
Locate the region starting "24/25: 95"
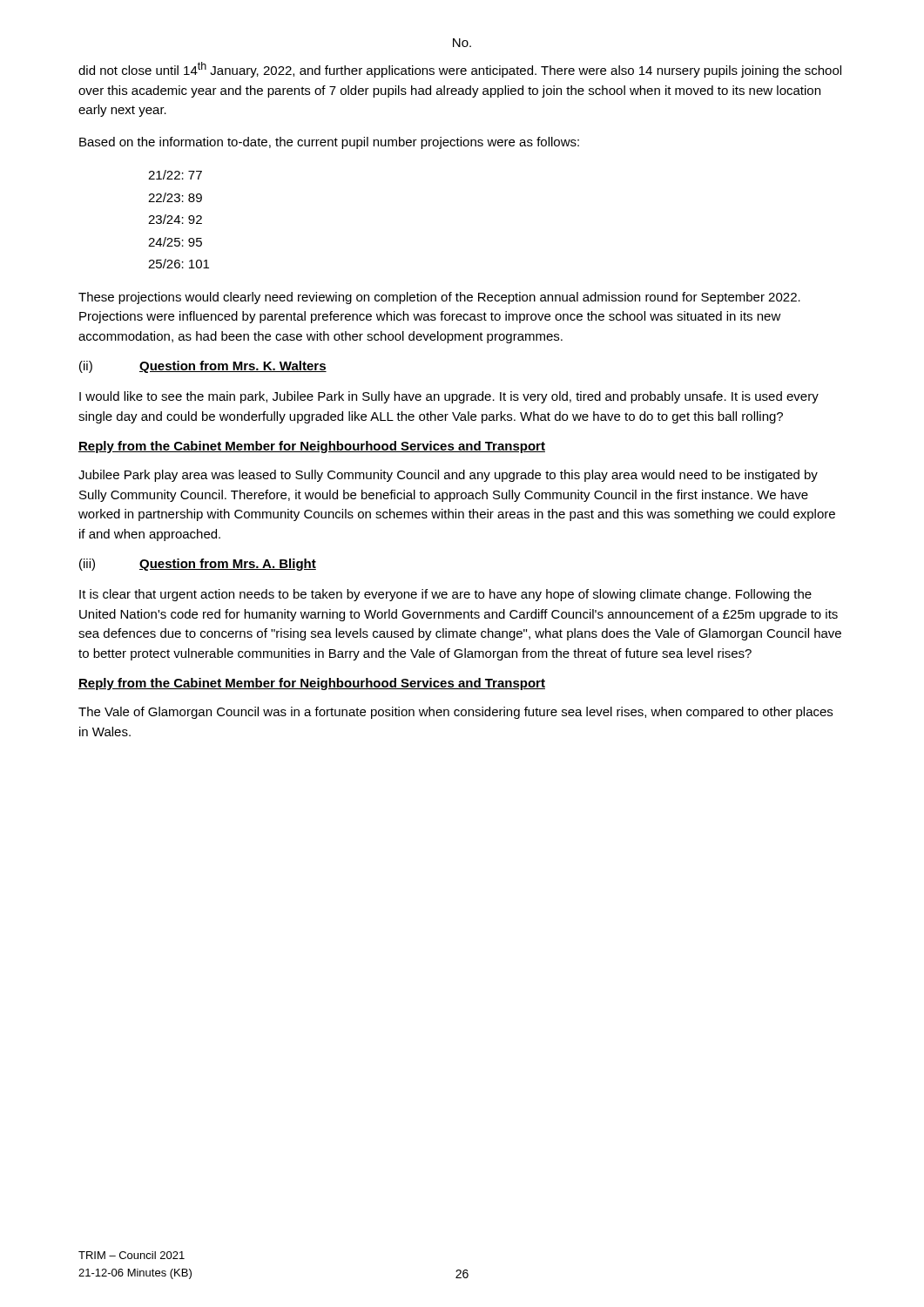pos(175,241)
